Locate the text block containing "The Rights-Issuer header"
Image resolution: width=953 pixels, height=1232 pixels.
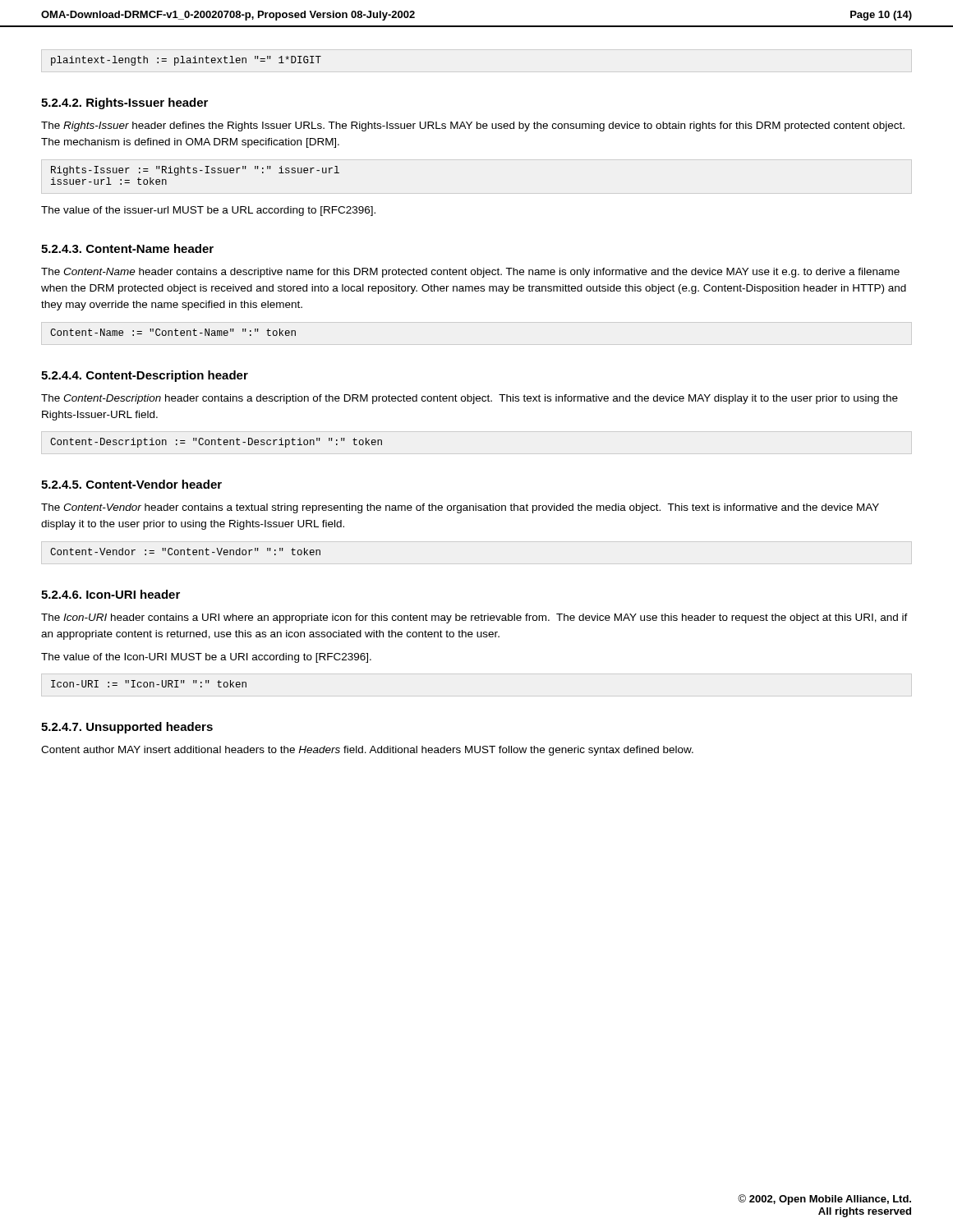473,134
